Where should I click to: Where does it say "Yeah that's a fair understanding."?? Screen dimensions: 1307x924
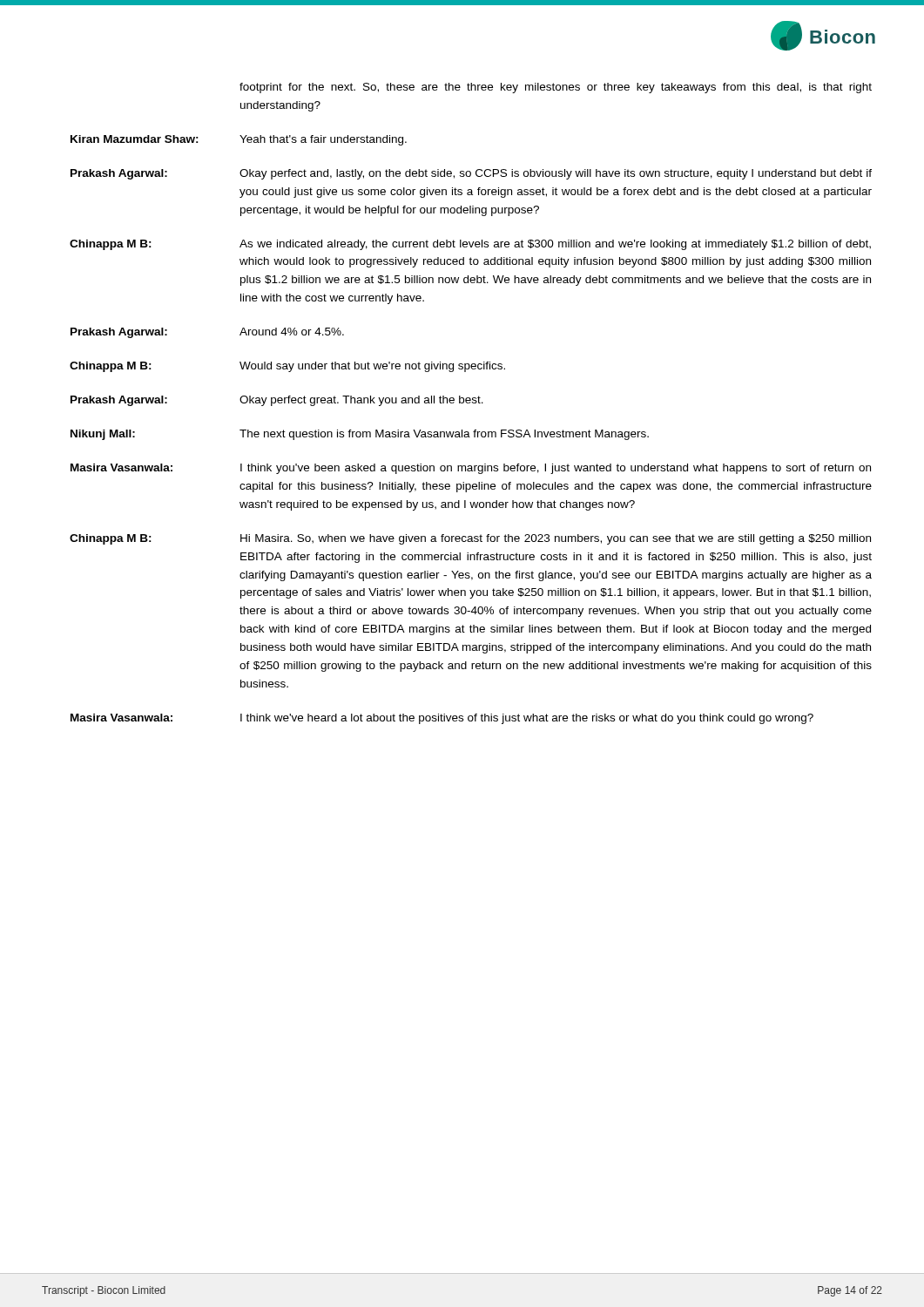coord(323,139)
